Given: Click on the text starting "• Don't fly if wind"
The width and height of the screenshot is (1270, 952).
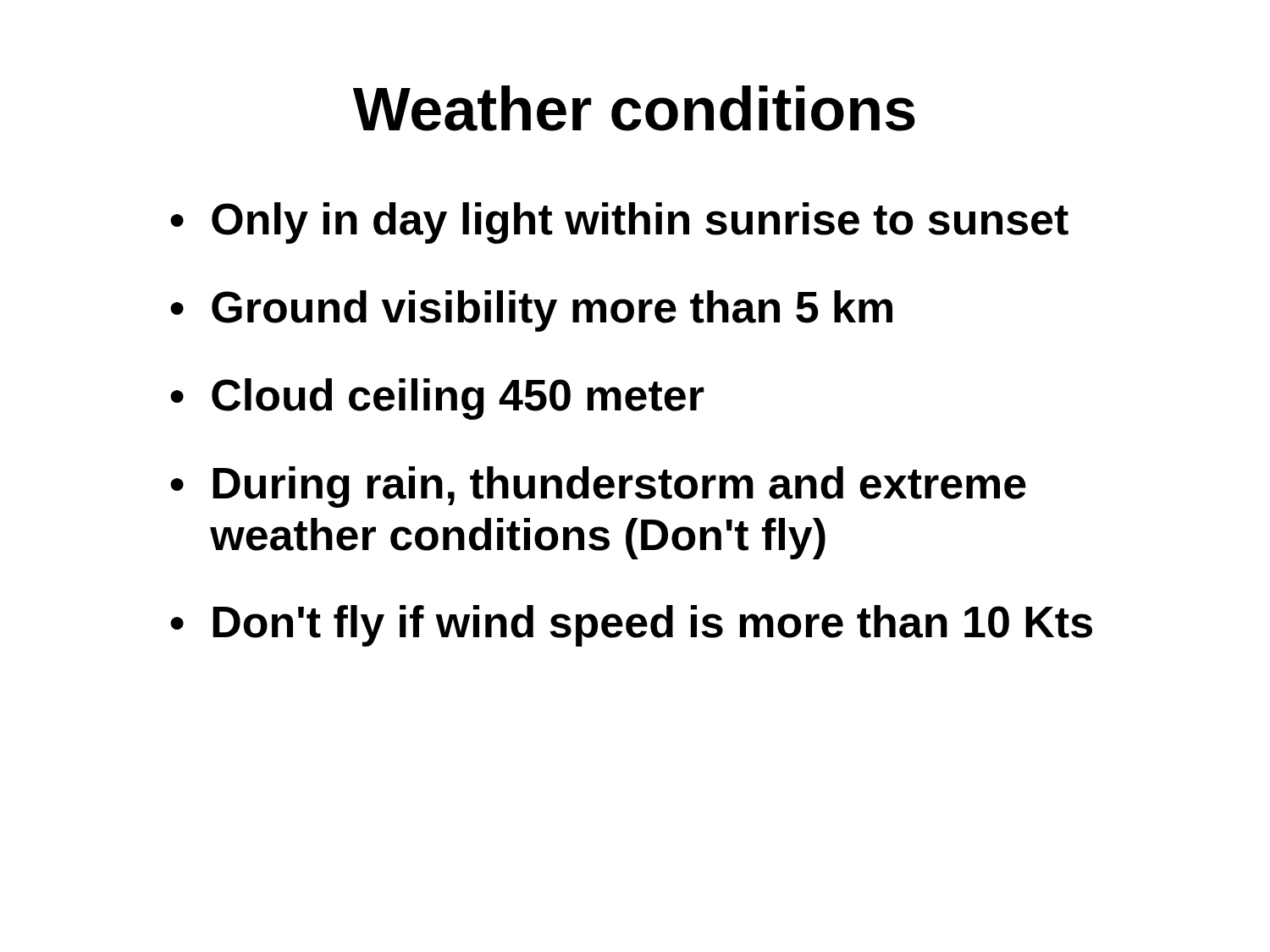Looking at the screenshot, I should (632, 623).
